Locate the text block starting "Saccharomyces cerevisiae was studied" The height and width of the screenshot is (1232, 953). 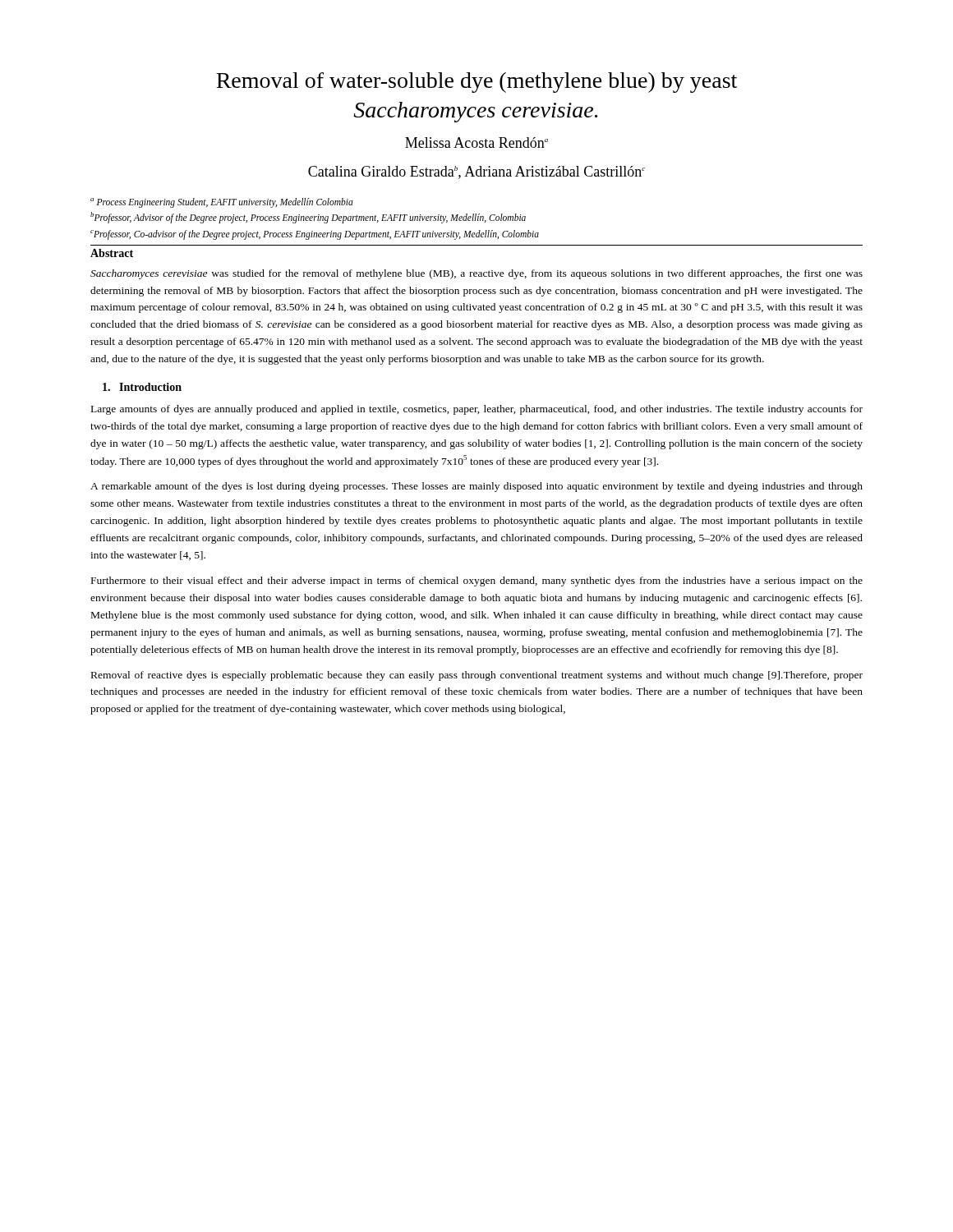coord(476,316)
